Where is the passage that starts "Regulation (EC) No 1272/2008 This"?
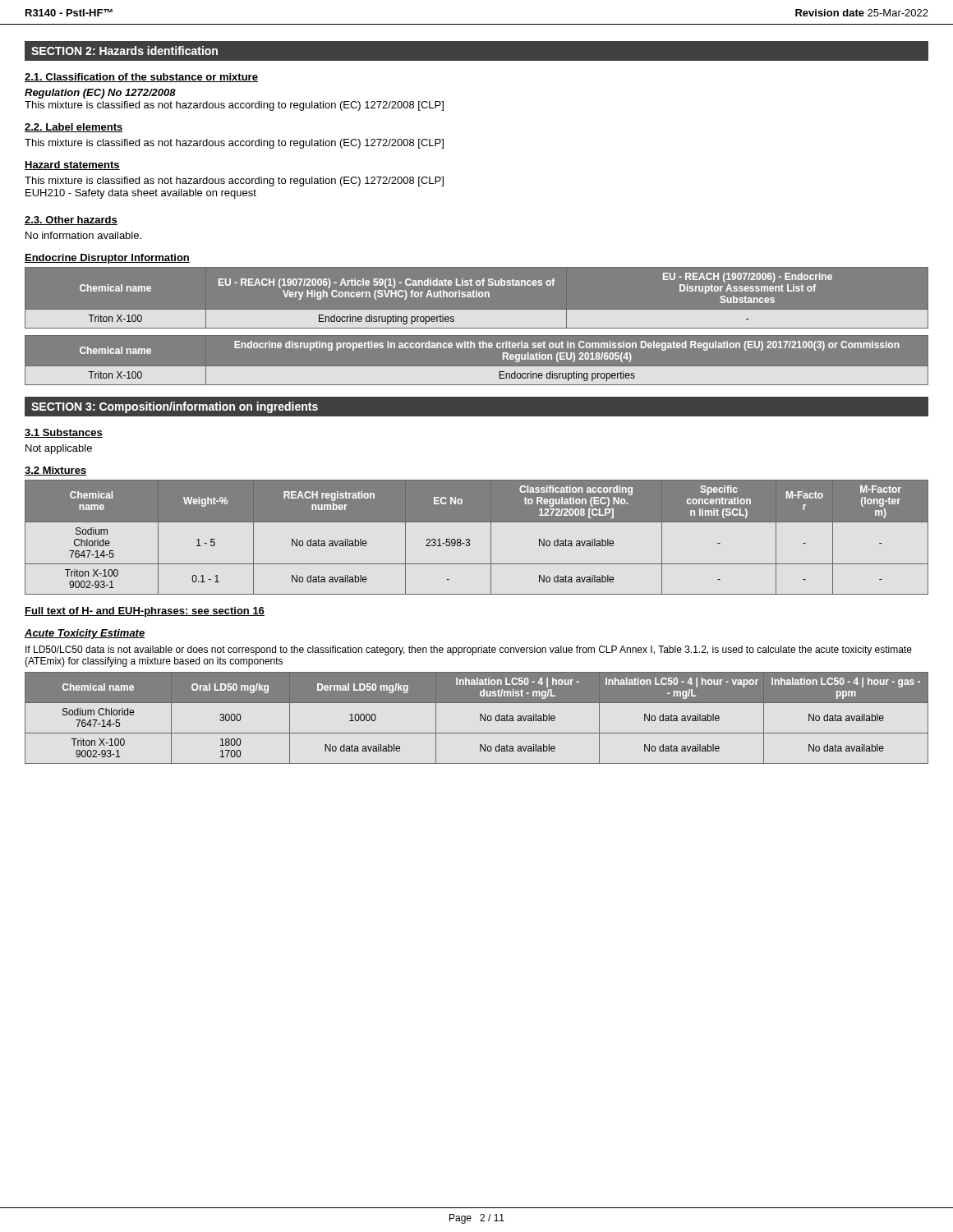 tap(235, 99)
